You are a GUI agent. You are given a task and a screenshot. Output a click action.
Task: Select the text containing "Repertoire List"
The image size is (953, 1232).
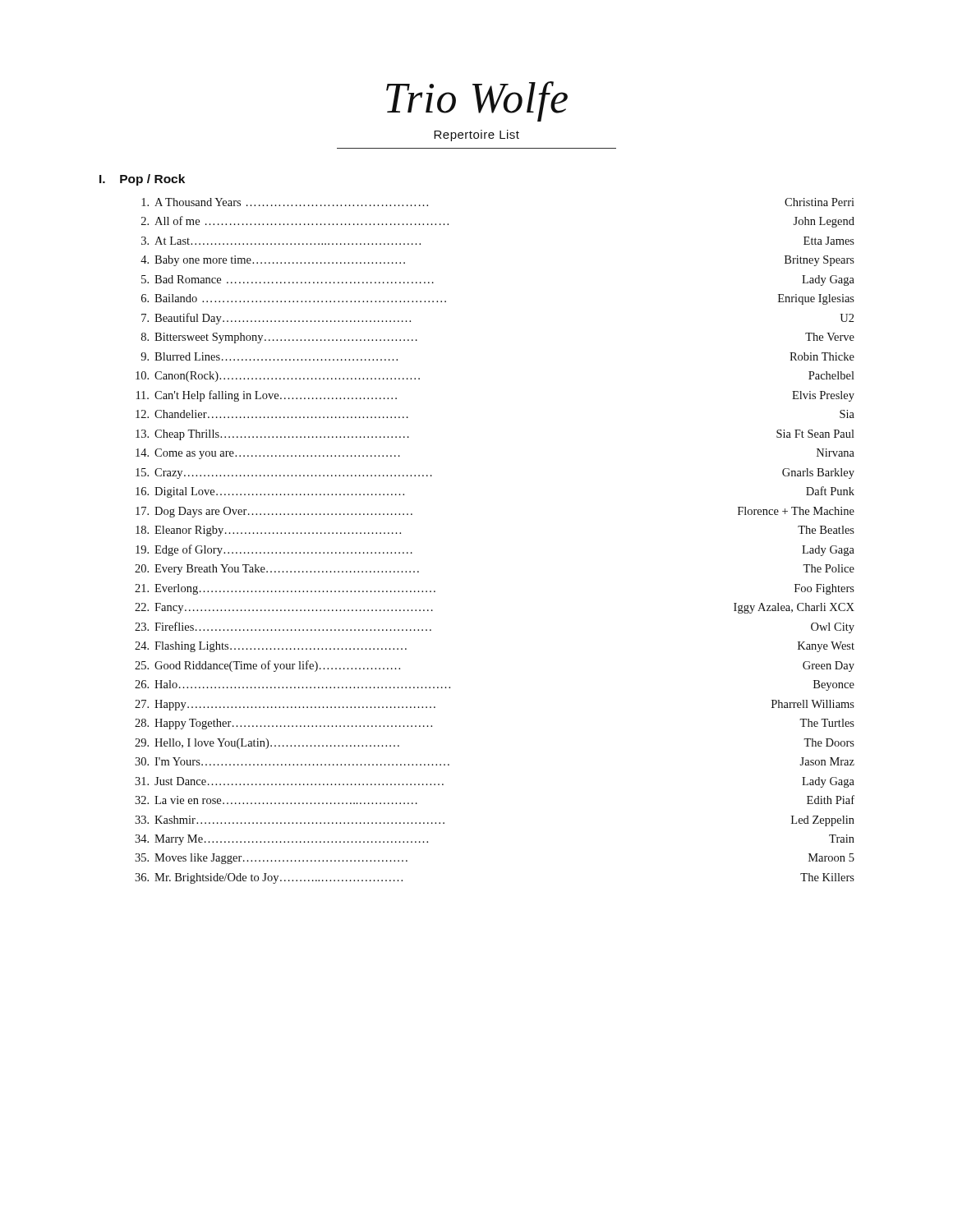coord(476,134)
